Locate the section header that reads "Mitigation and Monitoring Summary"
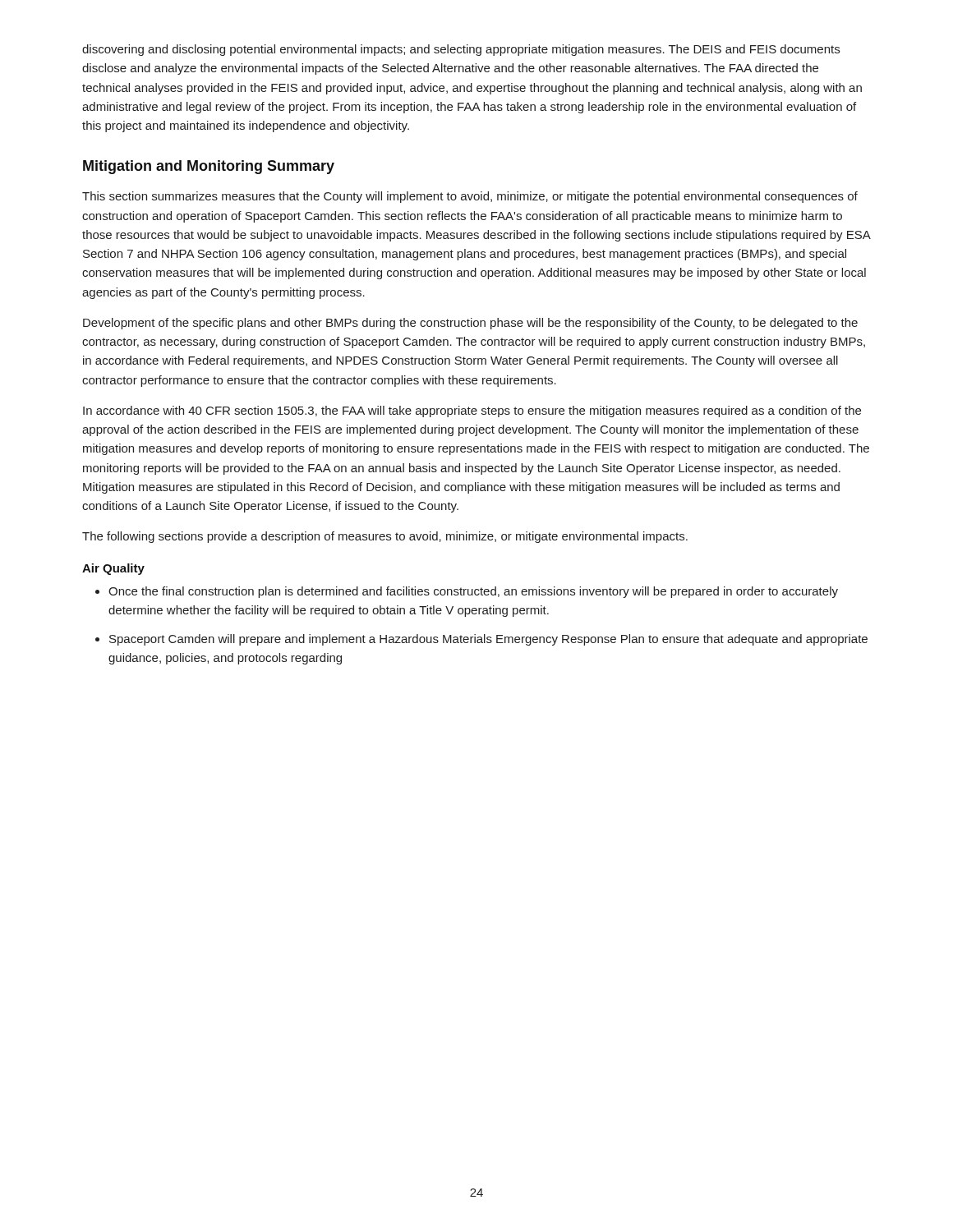This screenshot has height=1232, width=953. pos(209,167)
